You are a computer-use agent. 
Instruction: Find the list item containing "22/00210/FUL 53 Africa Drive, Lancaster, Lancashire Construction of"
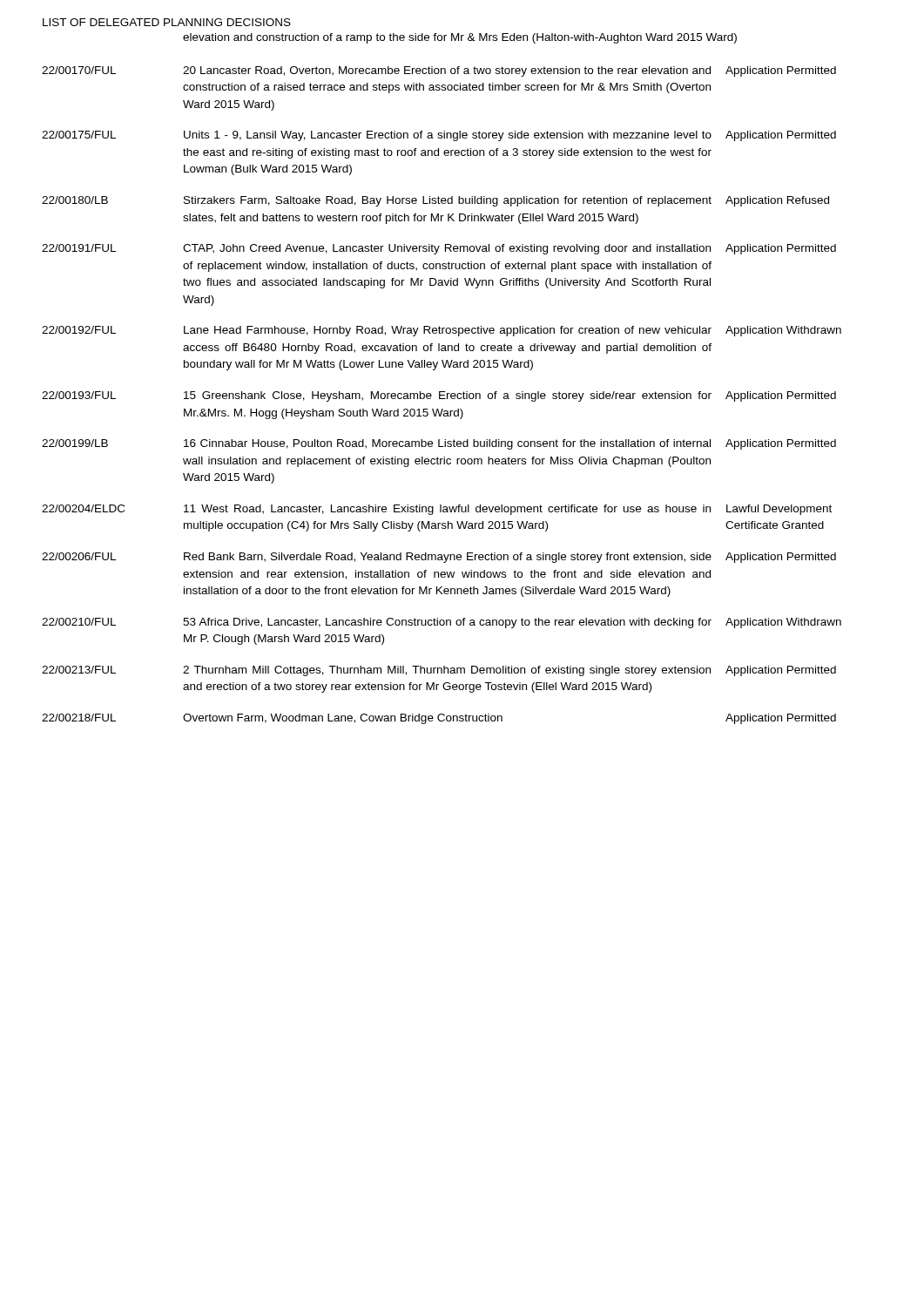point(462,630)
